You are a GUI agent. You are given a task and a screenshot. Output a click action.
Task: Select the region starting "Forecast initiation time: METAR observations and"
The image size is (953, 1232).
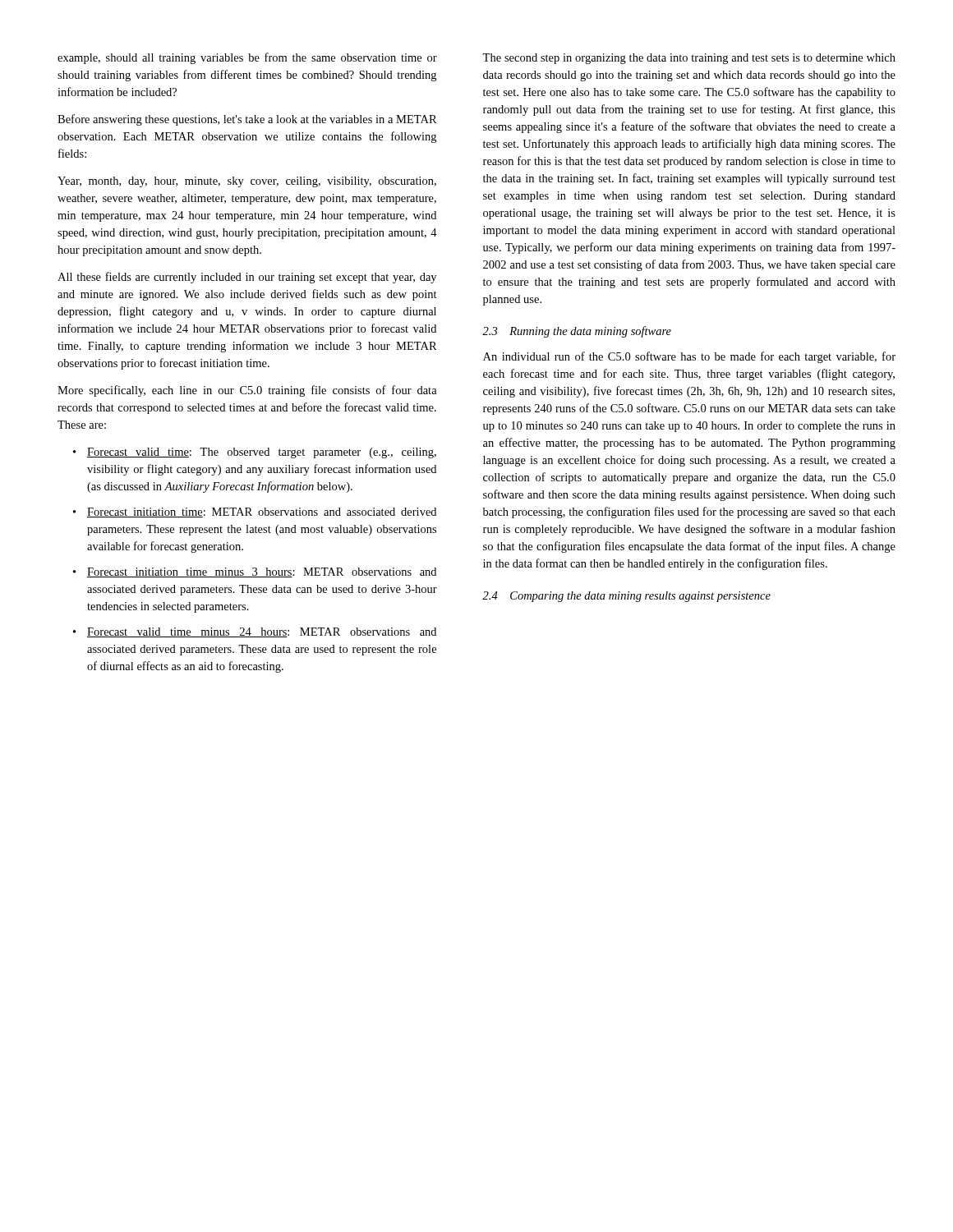coord(262,529)
